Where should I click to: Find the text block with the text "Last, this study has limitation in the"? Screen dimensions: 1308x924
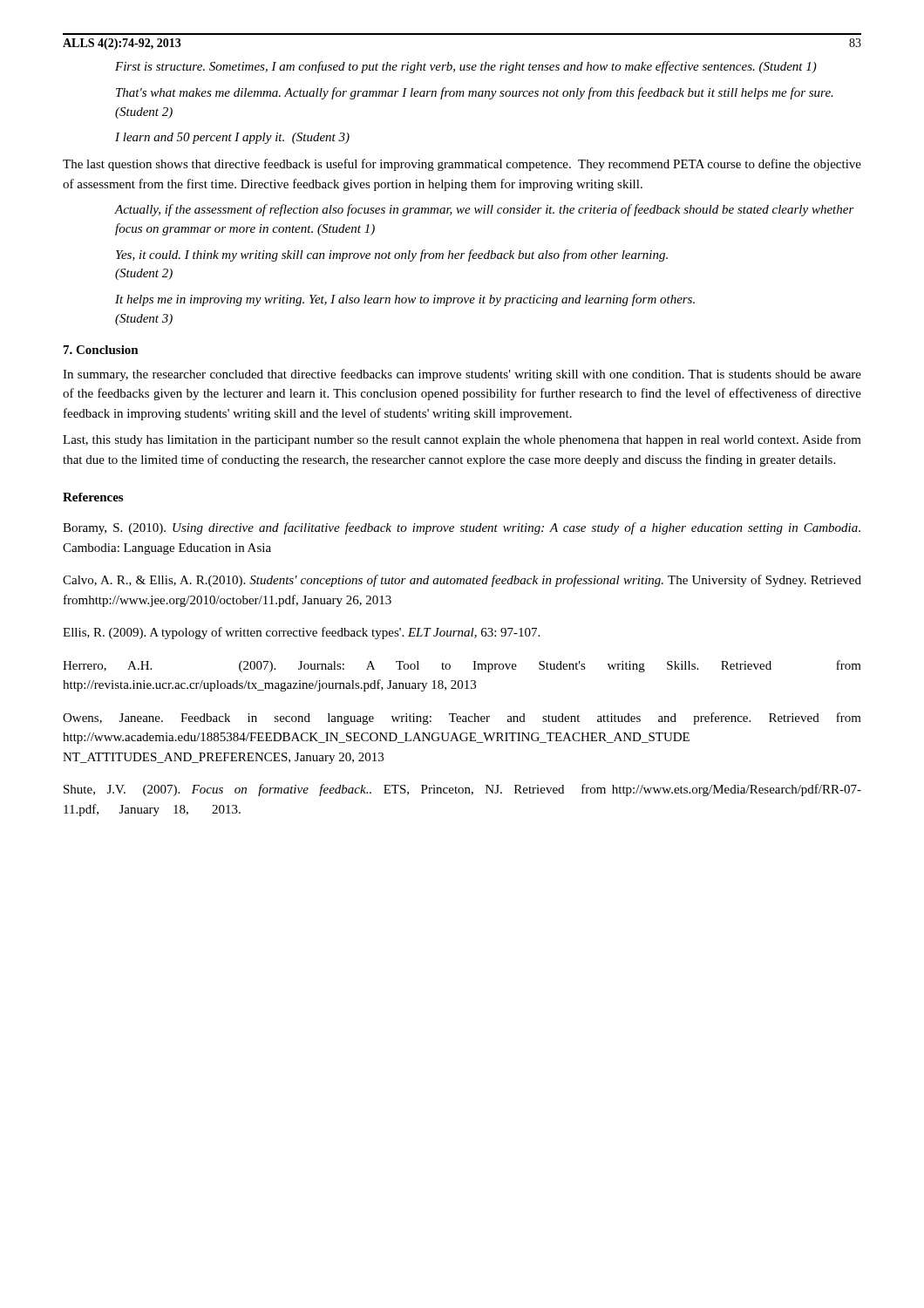pyautogui.click(x=462, y=450)
